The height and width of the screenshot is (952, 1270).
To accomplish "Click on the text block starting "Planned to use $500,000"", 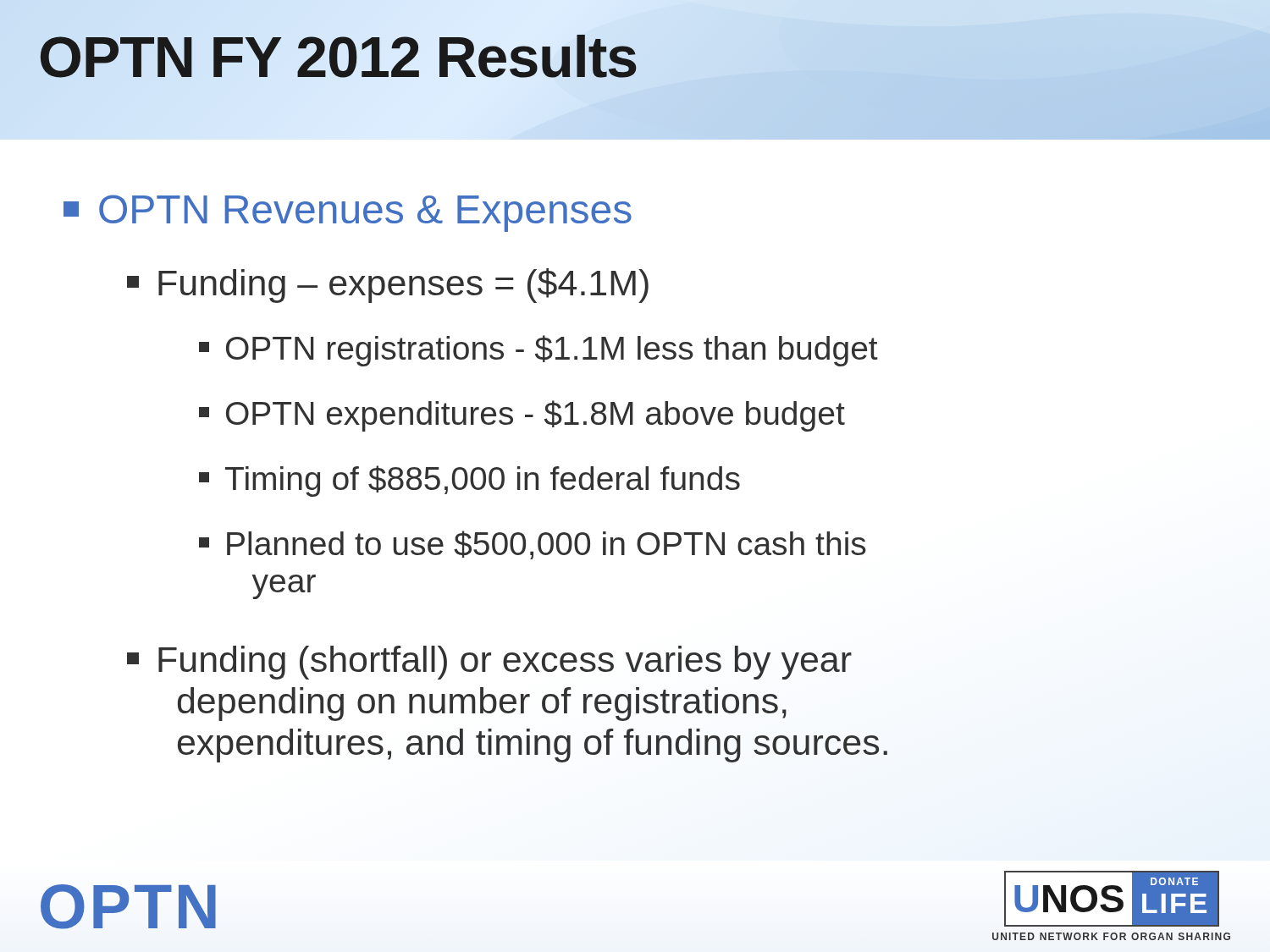I will tap(533, 563).
